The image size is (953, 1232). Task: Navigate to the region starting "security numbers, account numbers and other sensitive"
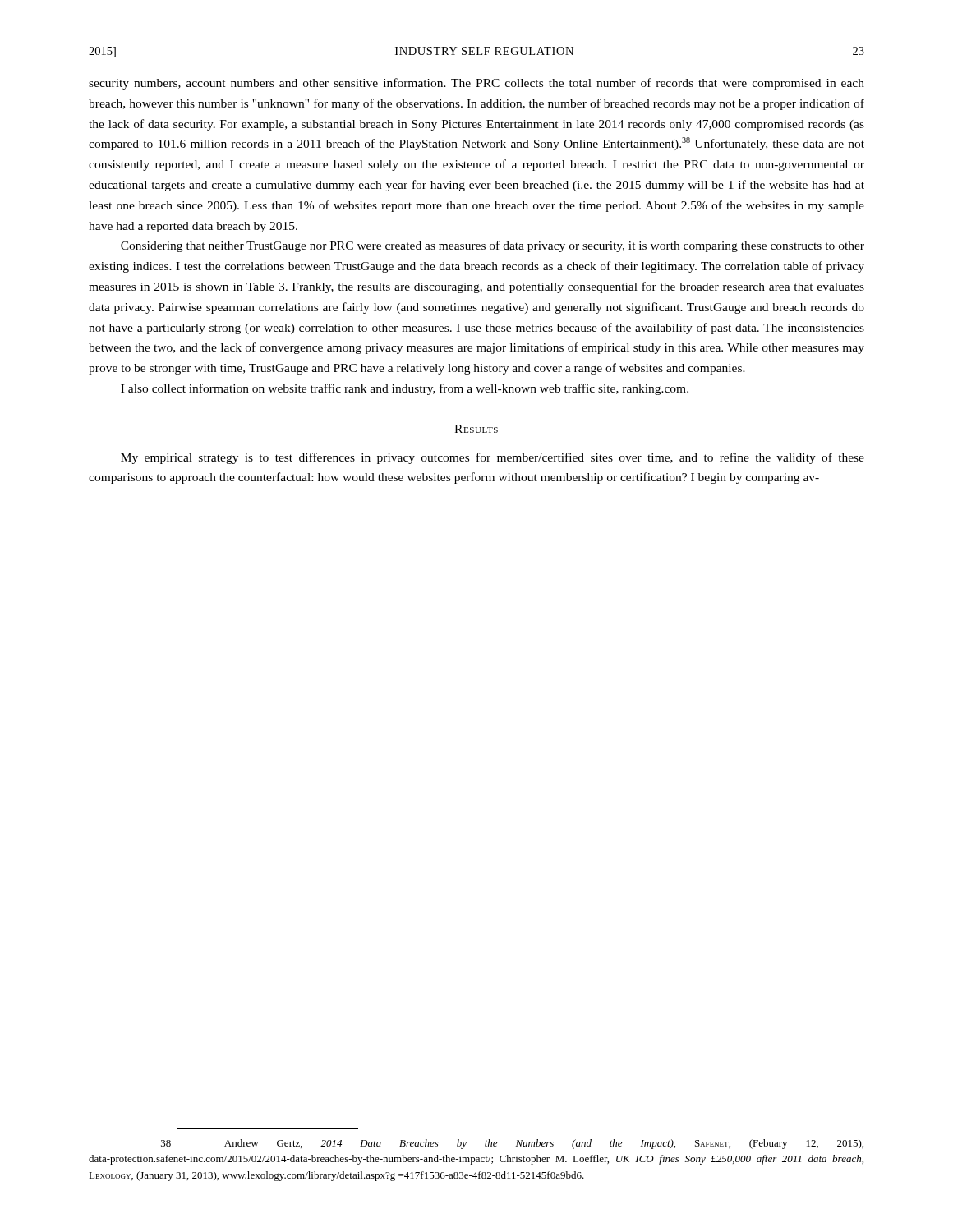pos(476,155)
